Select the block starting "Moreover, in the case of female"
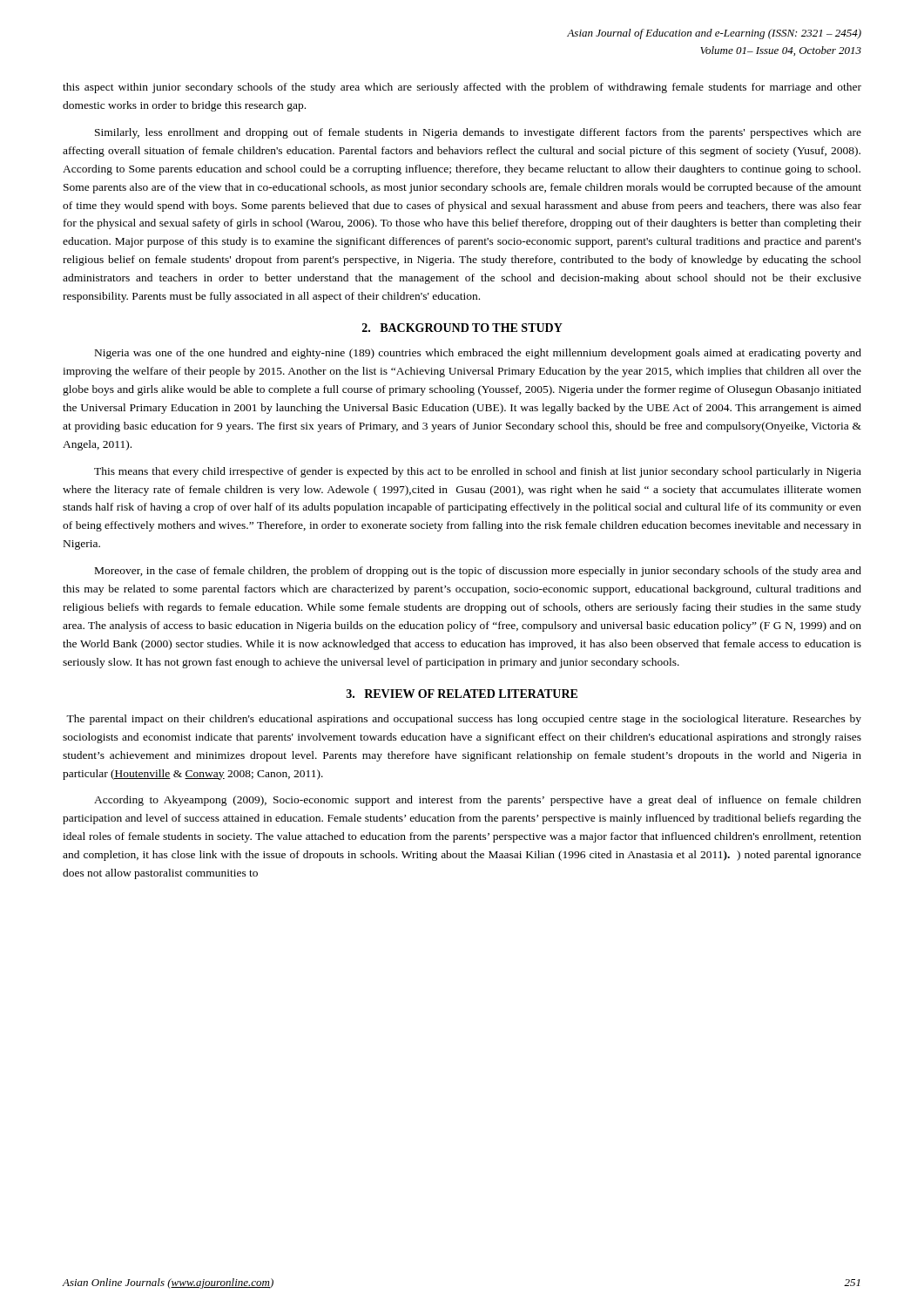The width and height of the screenshot is (924, 1307). [462, 616]
